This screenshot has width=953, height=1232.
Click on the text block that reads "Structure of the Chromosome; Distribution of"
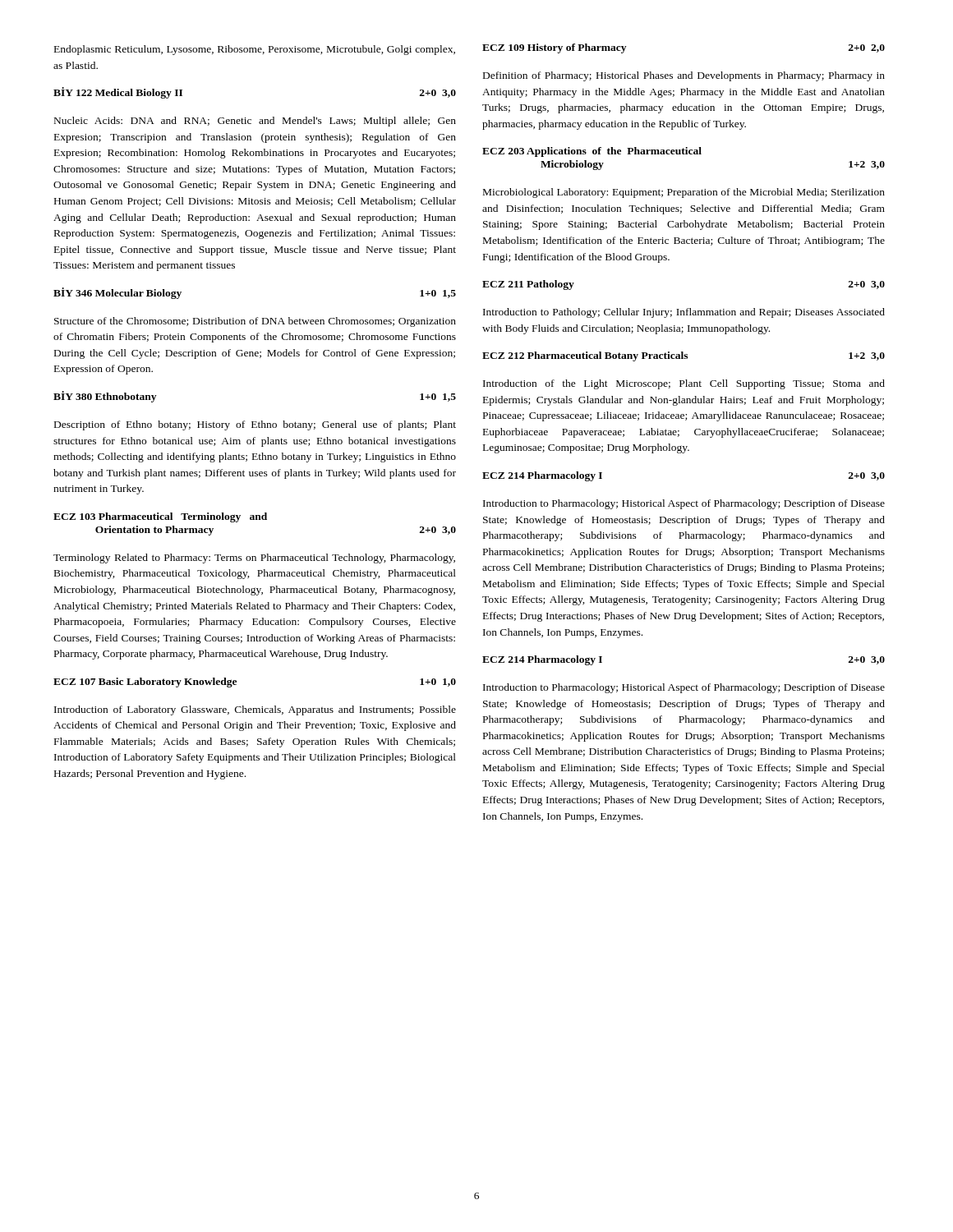[x=255, y=345]
